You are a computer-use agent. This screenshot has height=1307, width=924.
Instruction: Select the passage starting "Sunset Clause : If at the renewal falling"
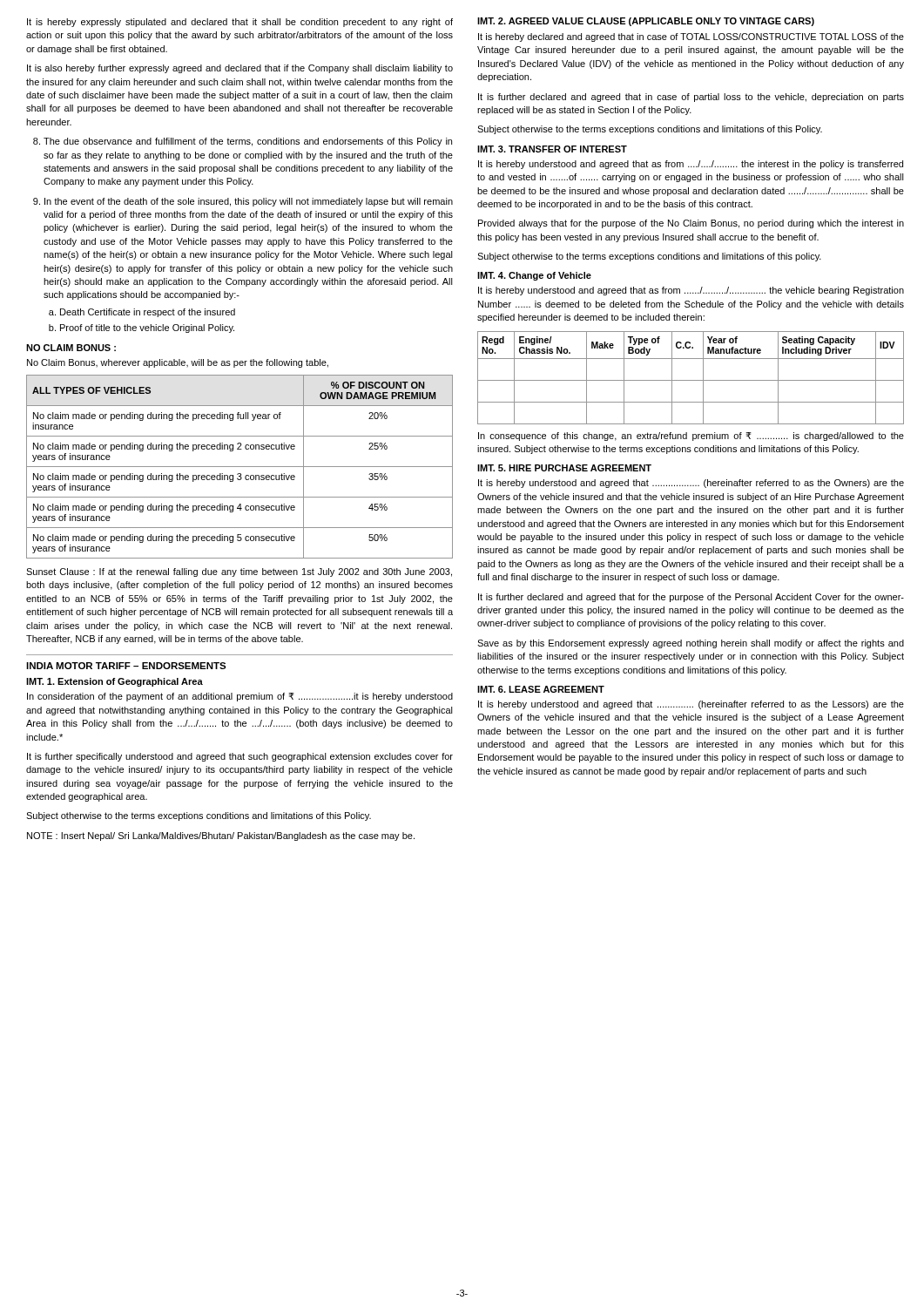(x=240, y=606)
